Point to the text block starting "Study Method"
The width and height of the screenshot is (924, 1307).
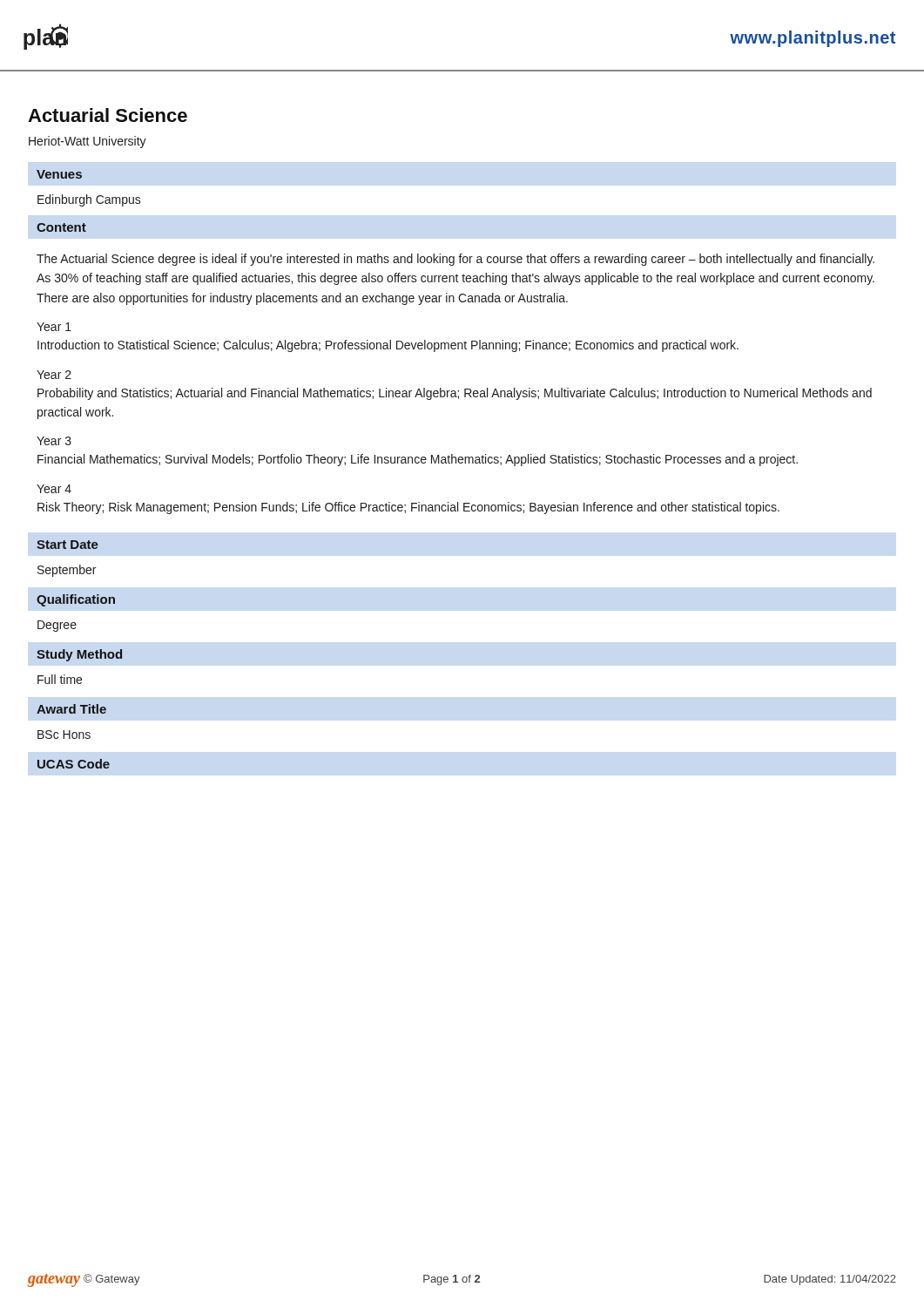click(x=80, y=654)
